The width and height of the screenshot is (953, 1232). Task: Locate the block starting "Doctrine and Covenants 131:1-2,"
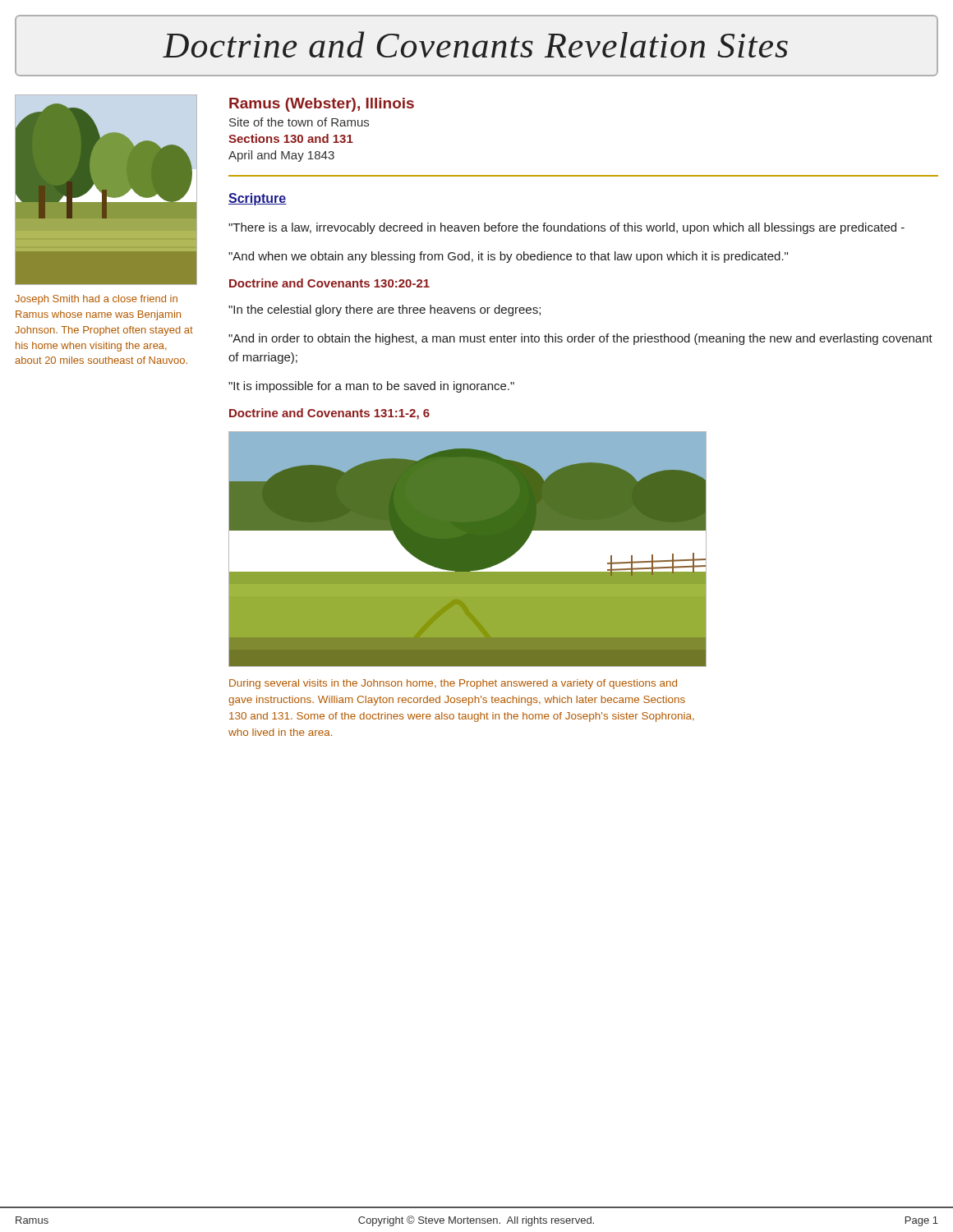(329, 412)
